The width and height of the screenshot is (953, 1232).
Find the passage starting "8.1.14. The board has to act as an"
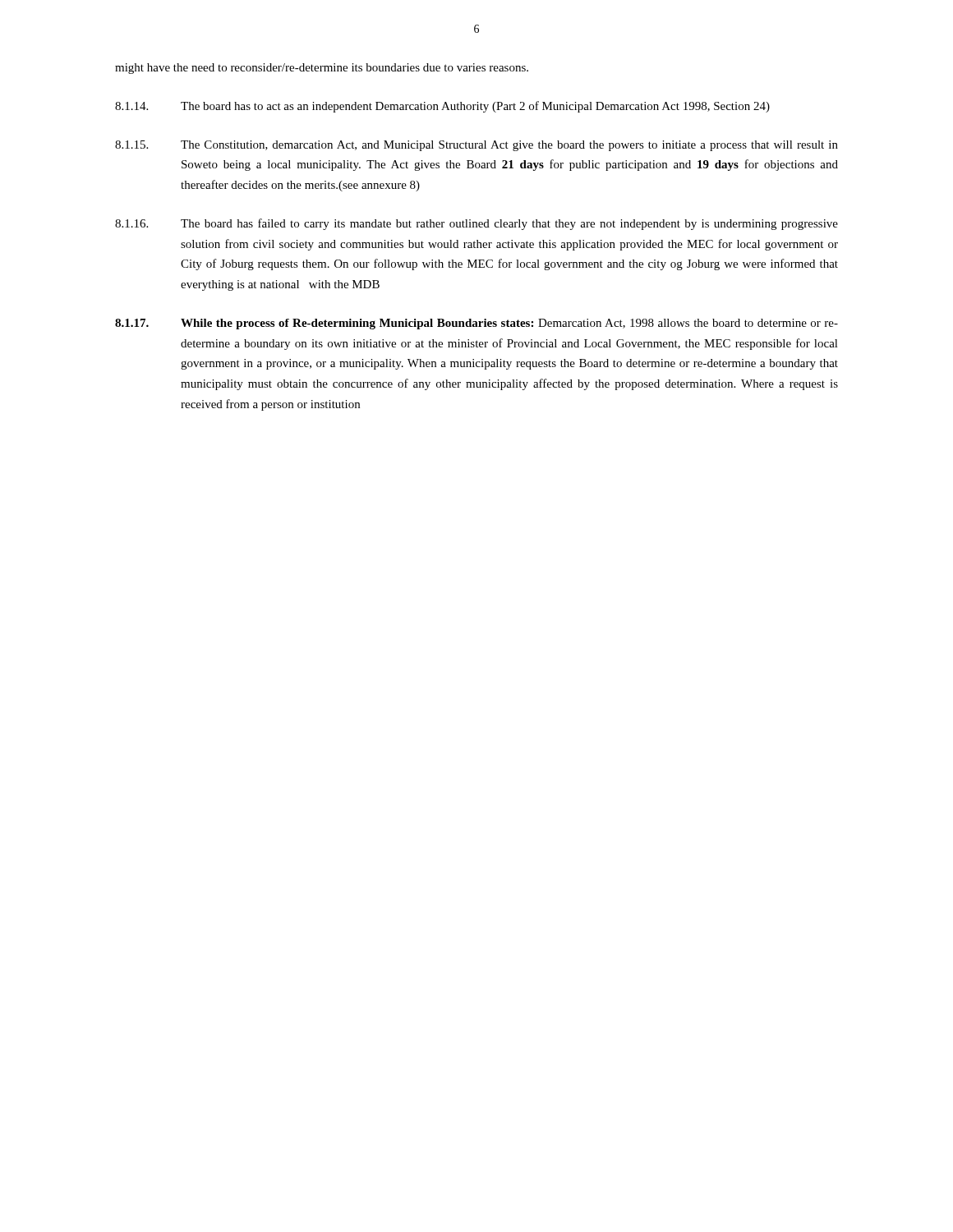tap(476, 106)
